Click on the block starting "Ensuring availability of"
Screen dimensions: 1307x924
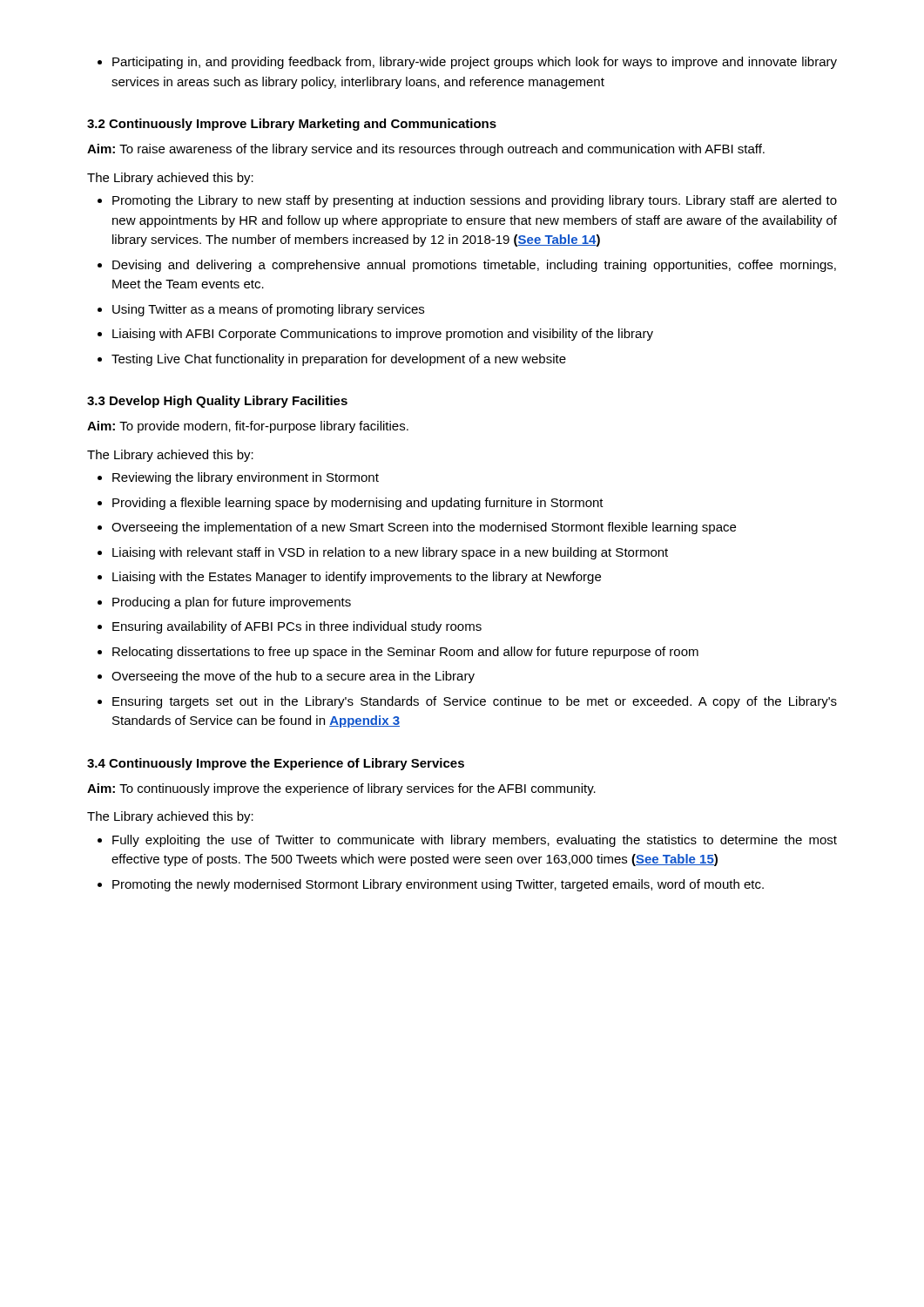(x=462, y=627)
